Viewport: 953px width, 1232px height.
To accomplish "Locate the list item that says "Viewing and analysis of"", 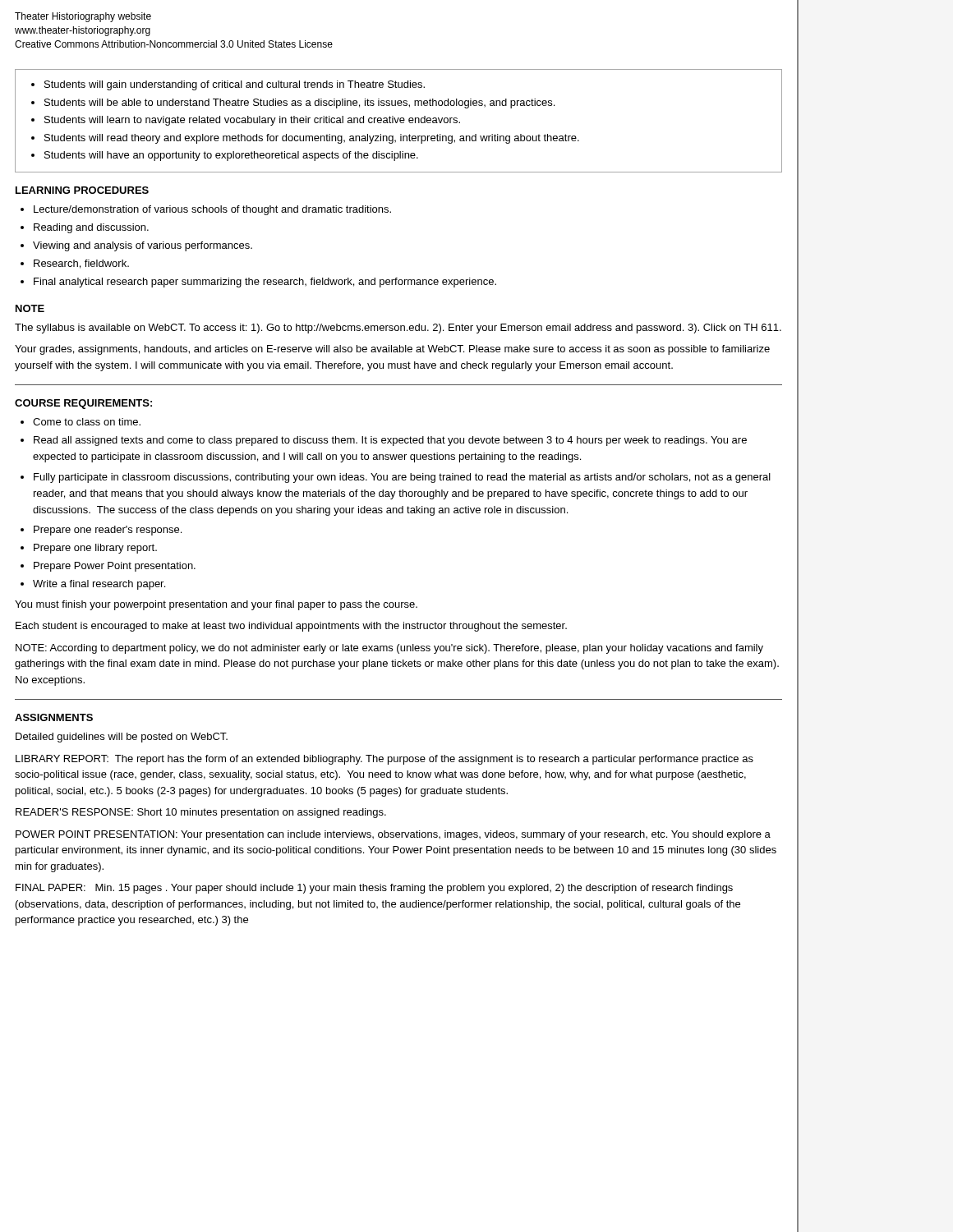I will pos(143,245).
